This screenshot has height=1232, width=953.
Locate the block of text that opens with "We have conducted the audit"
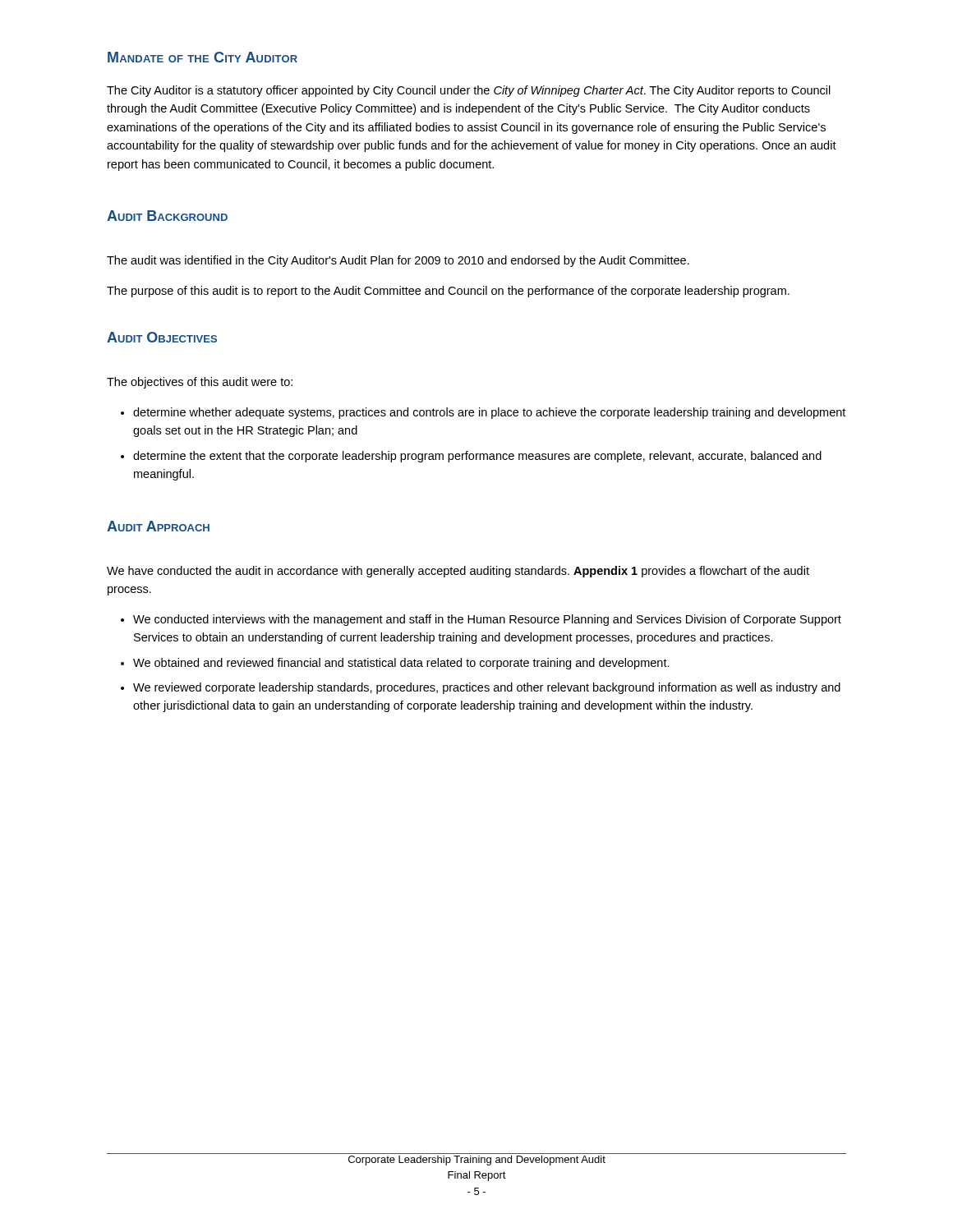[x=458, y=580]
